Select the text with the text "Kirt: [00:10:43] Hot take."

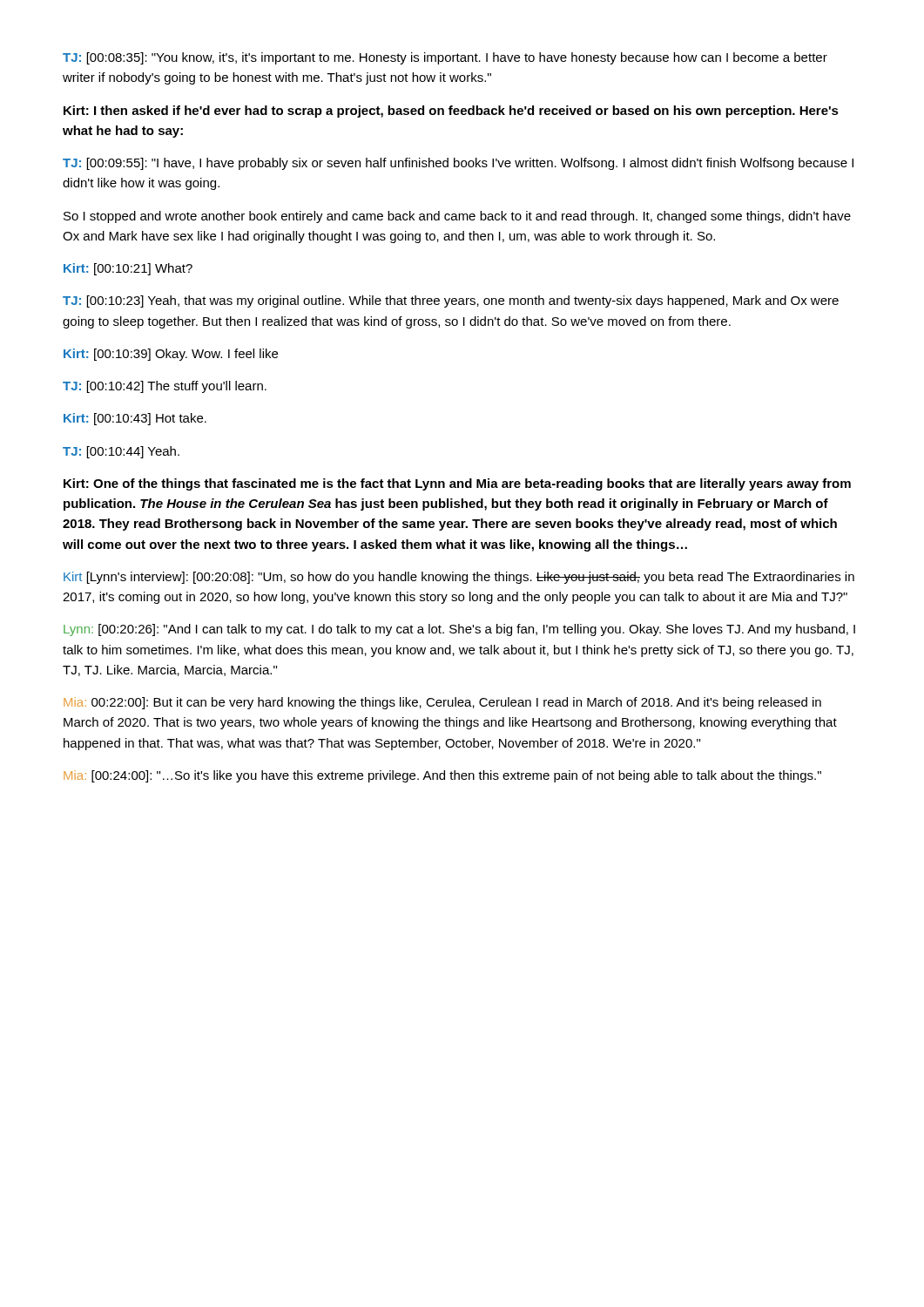(135, 418)
